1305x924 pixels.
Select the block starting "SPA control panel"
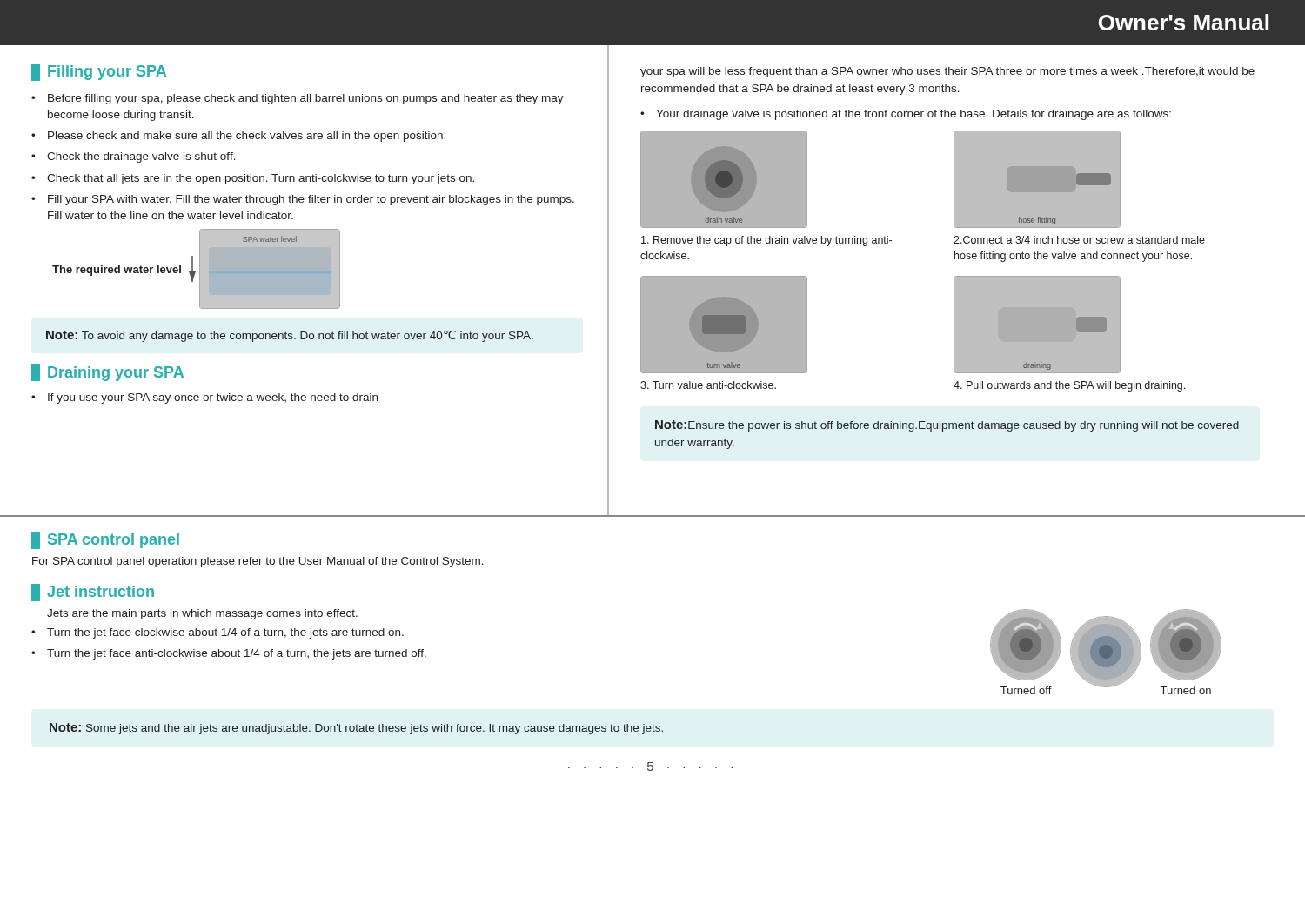click(106, 540)
